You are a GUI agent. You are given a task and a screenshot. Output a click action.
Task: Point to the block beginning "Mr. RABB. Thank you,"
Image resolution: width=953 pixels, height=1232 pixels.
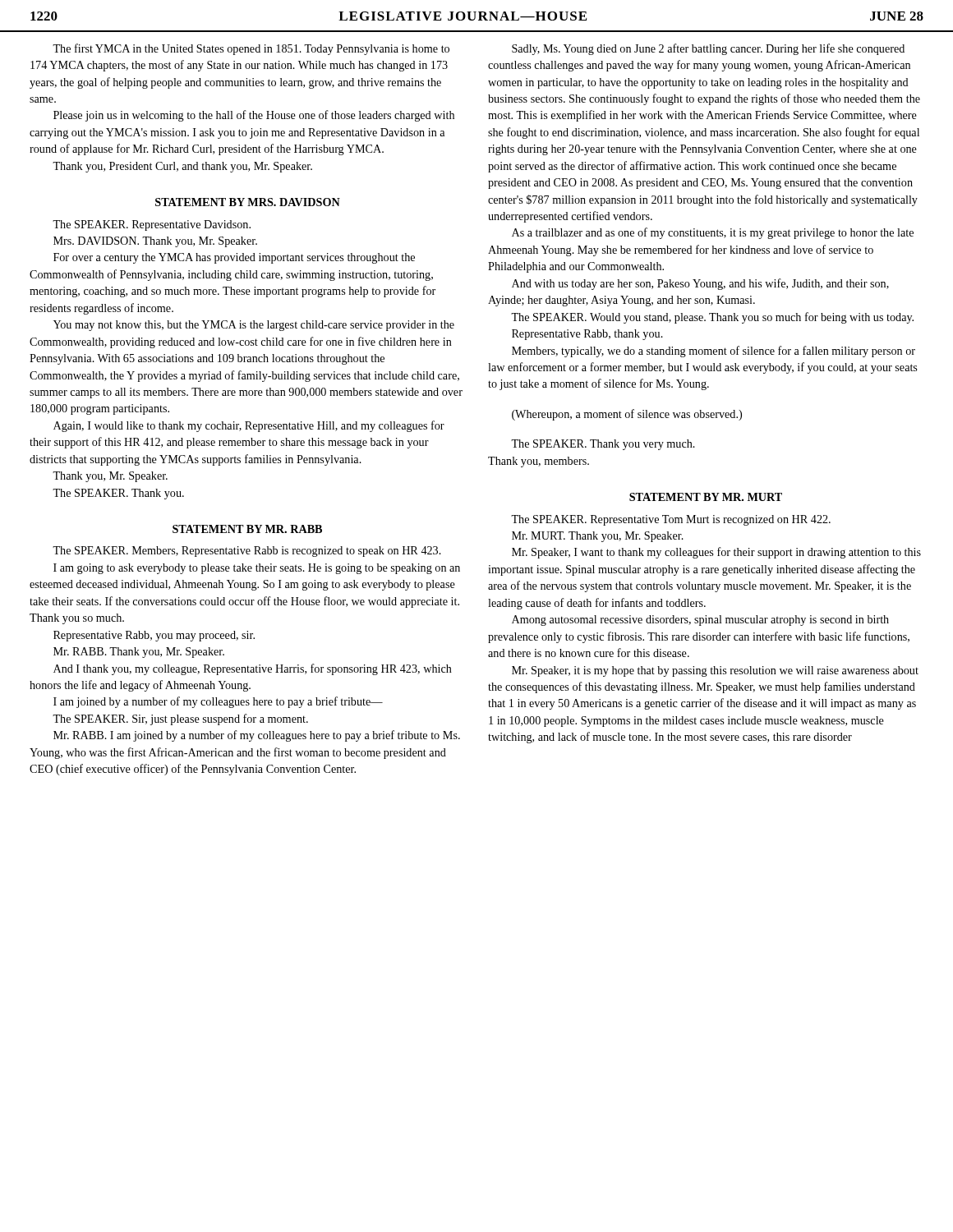(x=139, y=653)
